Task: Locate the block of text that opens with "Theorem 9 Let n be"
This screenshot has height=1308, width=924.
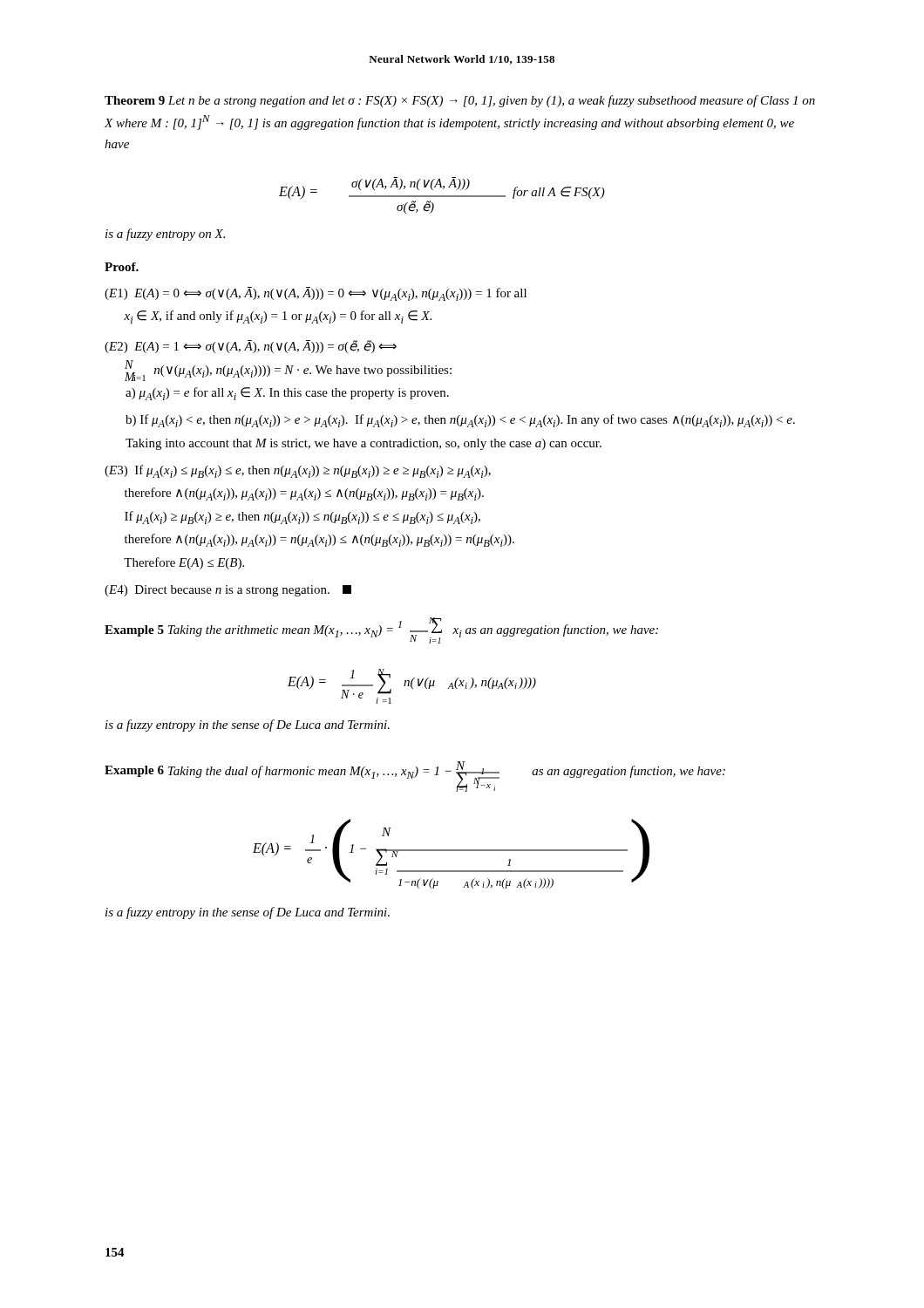Action: point(462,167)
